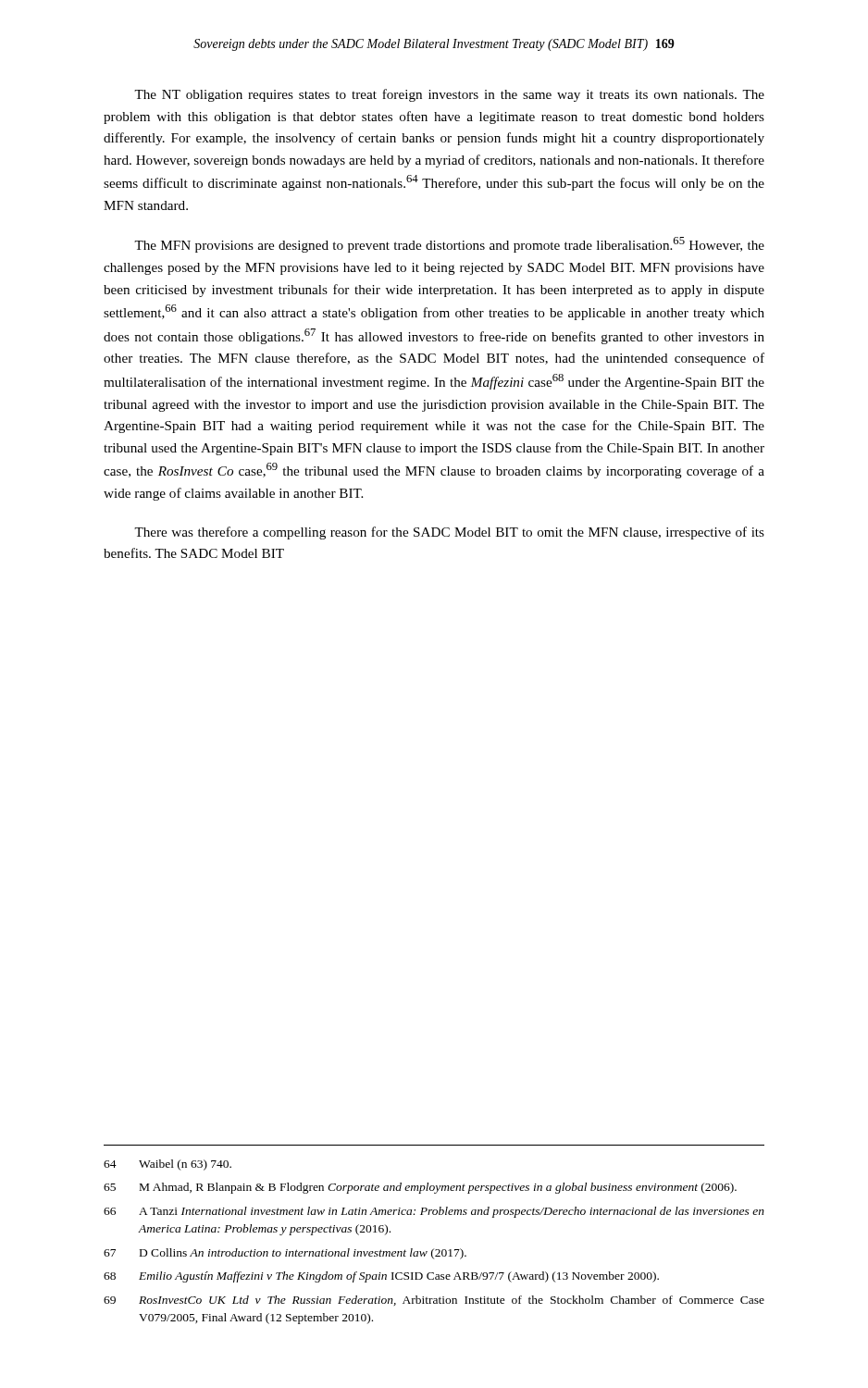Find "64 Waibel (n 63) 740." on this page
Viewport: 868px width, 1388px height.
(167, 1165)
